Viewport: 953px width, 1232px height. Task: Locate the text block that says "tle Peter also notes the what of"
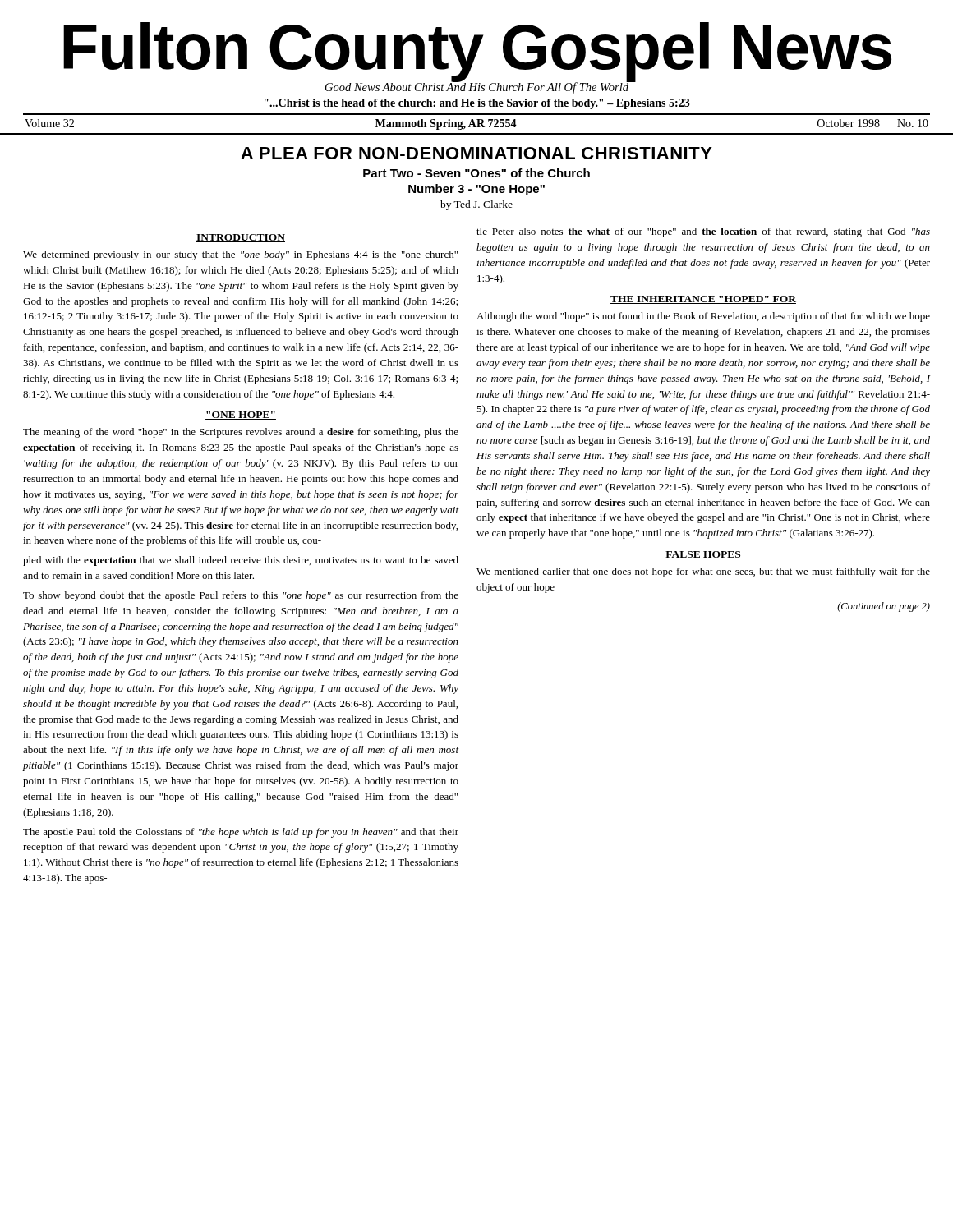pyautogui.click(x=703, y=255)
